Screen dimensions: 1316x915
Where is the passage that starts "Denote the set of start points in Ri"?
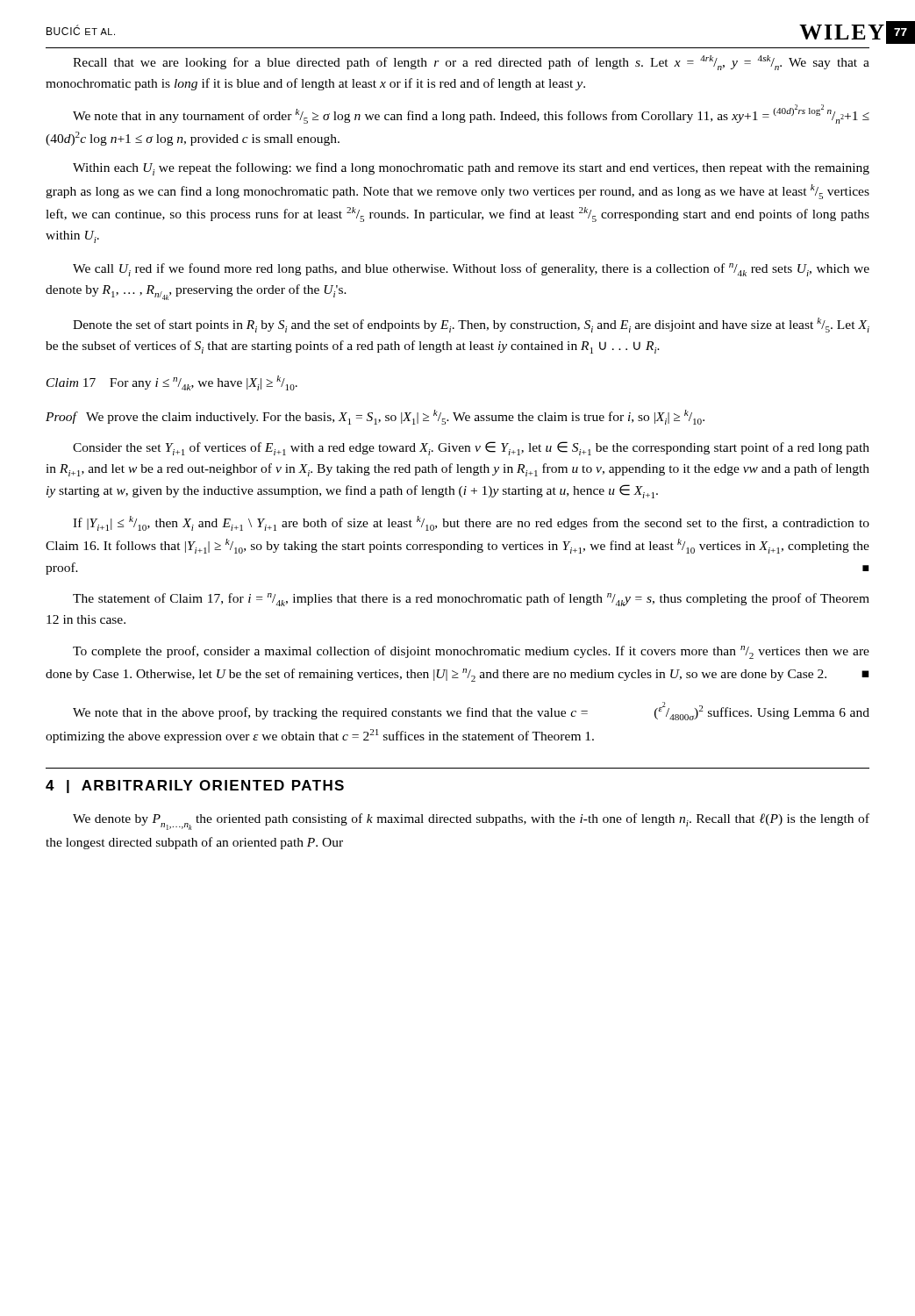tap(458, 335)
